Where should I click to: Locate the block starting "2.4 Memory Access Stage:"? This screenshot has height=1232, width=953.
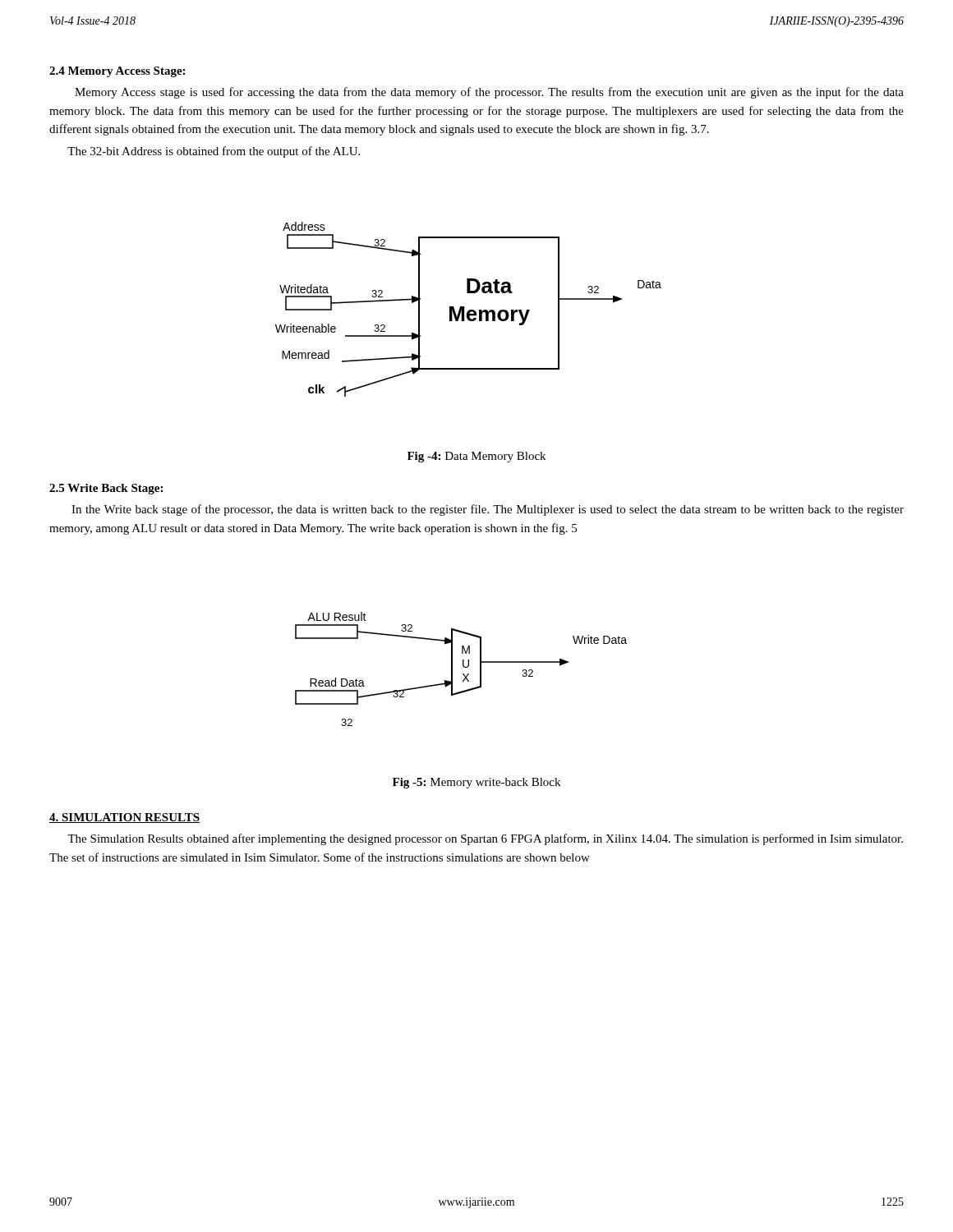click(118, 71)
